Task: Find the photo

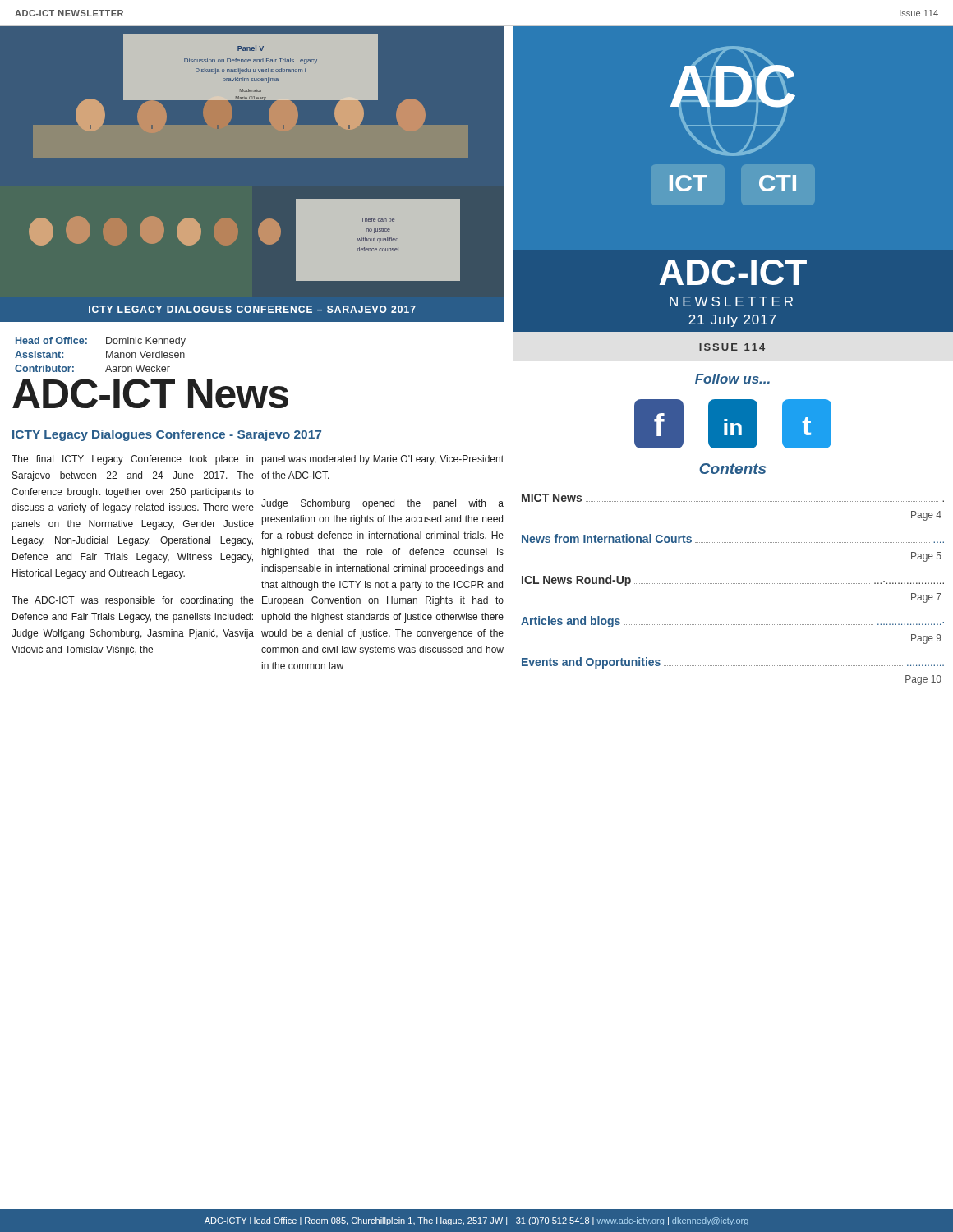Action: (252, 162)
